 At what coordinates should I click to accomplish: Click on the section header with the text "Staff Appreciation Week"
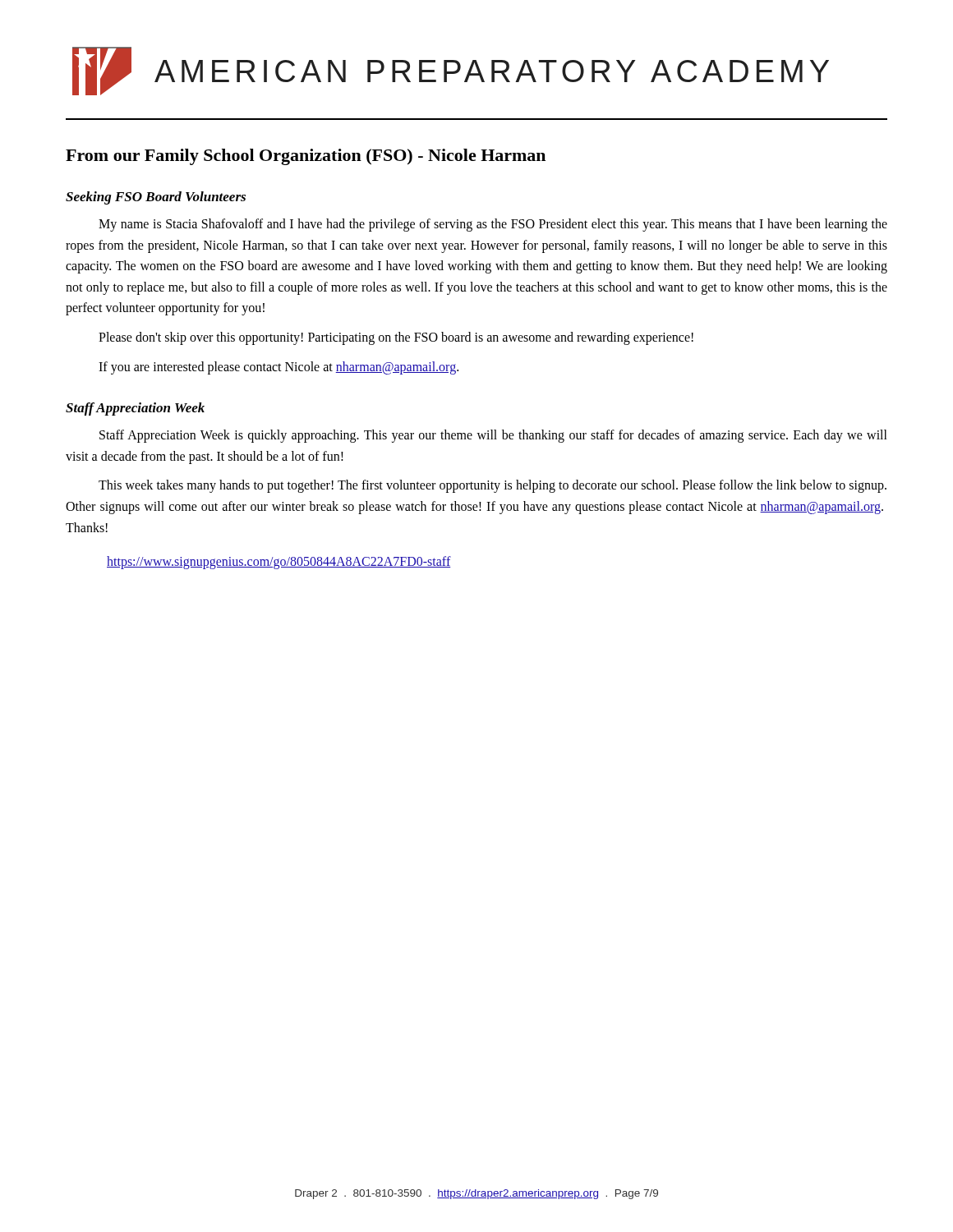tap(135, 409)
